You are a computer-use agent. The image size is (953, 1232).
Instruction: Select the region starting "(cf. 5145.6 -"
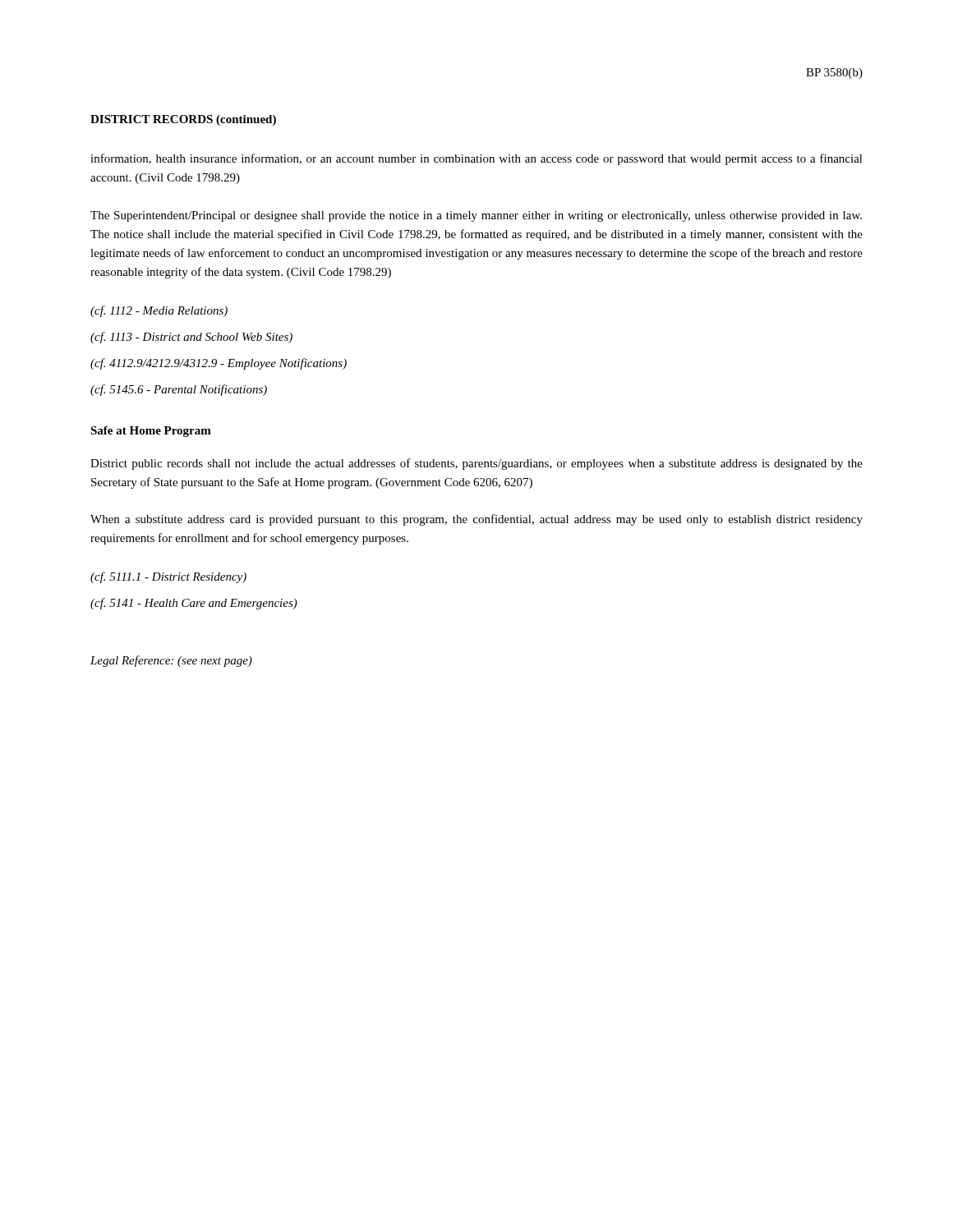(179, 389)
